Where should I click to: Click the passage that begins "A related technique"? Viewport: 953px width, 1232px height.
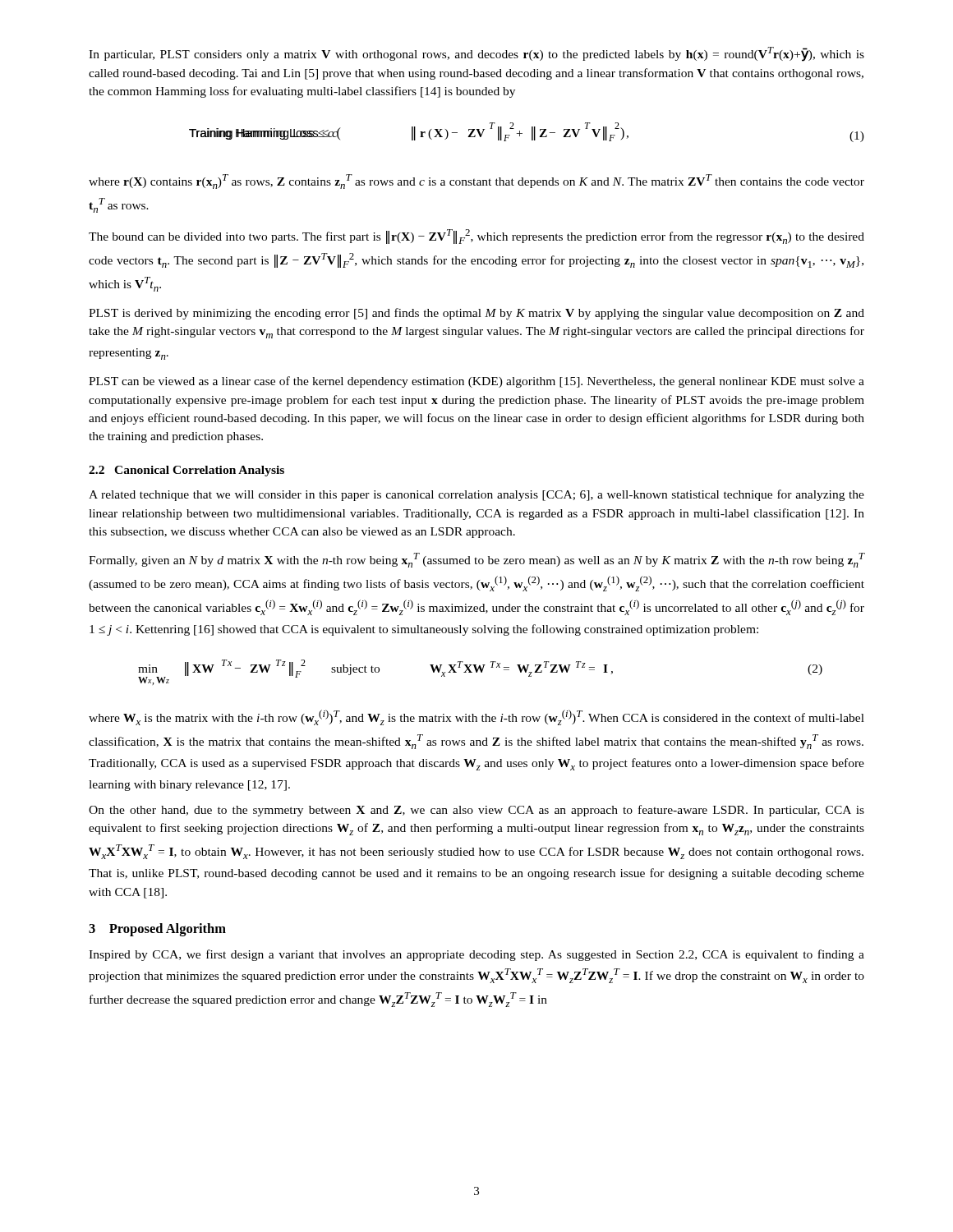[x=476, y=562]
